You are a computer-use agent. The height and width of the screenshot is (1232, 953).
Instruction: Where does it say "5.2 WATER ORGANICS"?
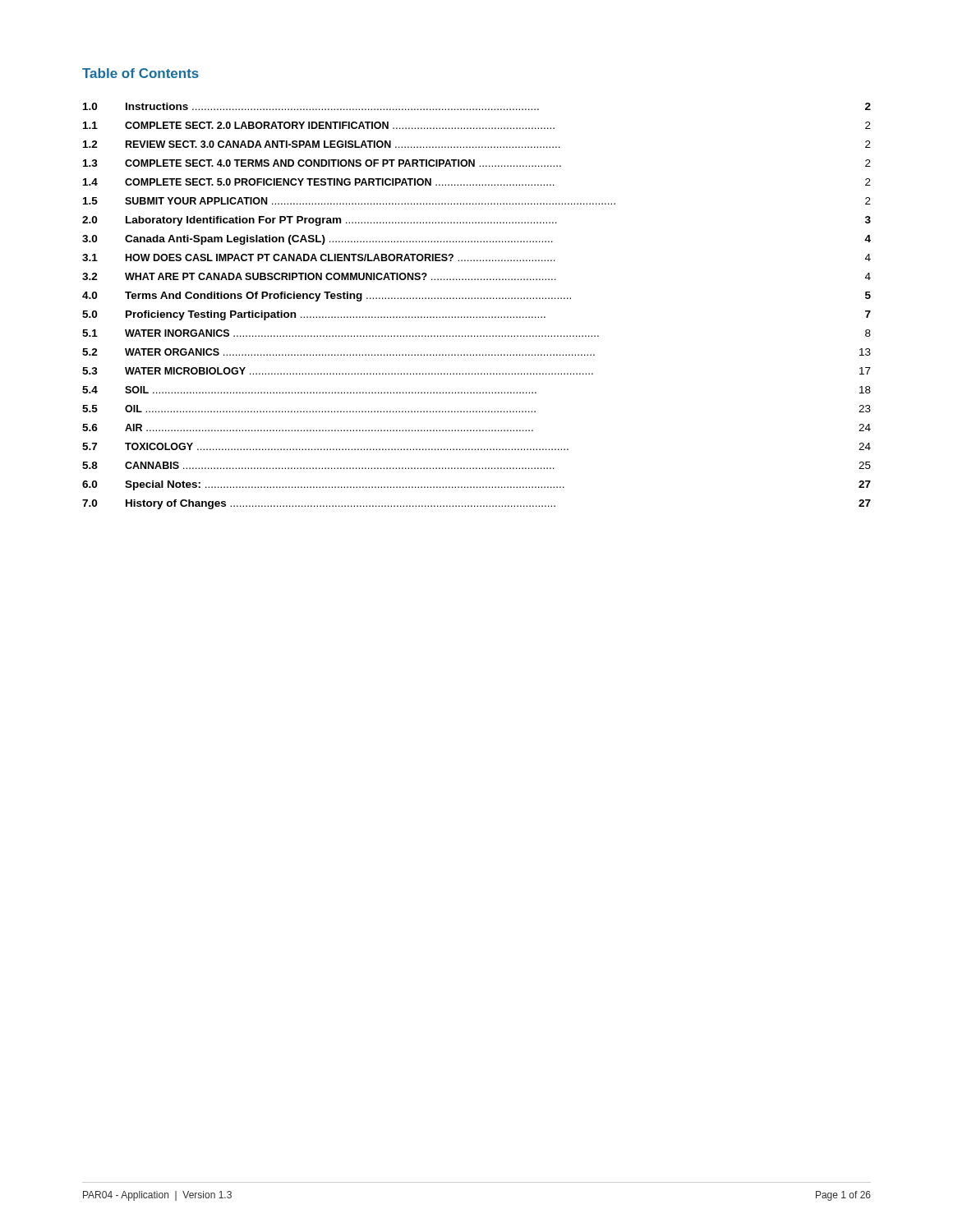pos(476,351)
